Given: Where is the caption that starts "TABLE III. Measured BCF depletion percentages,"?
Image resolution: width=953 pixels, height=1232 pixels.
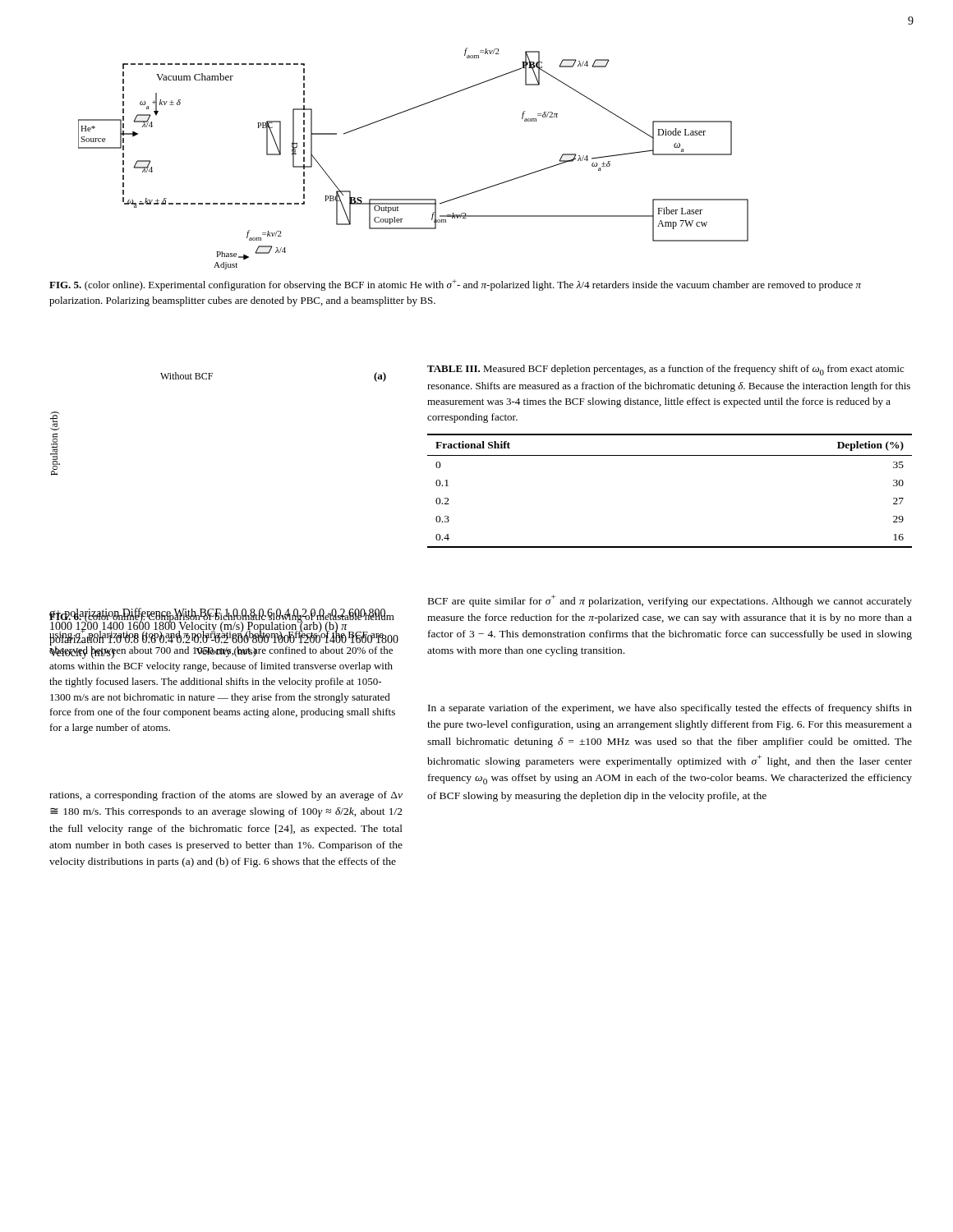Looking at the screenshot, I should point(669,393).
